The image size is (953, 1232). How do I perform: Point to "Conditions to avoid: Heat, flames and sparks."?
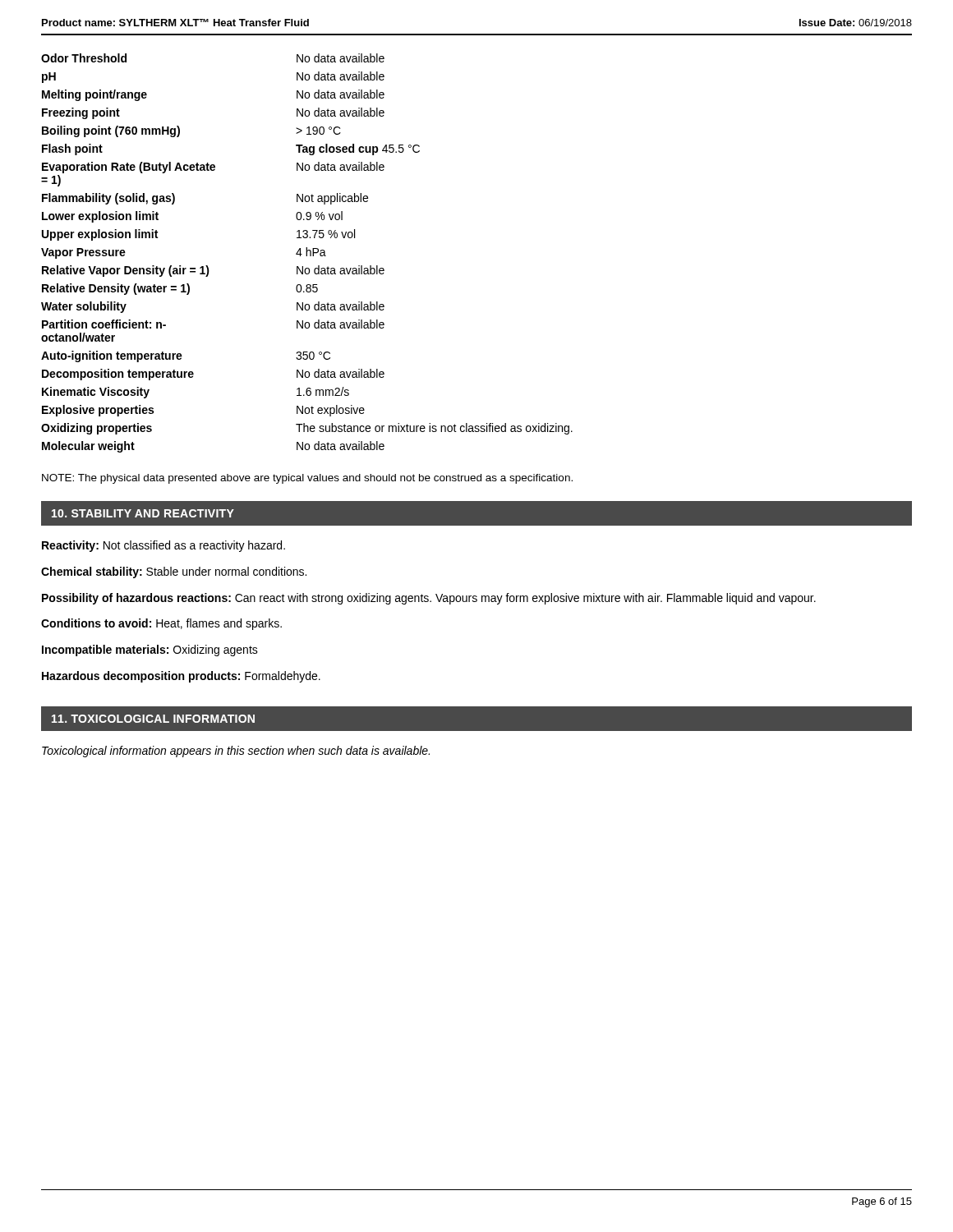161,624
